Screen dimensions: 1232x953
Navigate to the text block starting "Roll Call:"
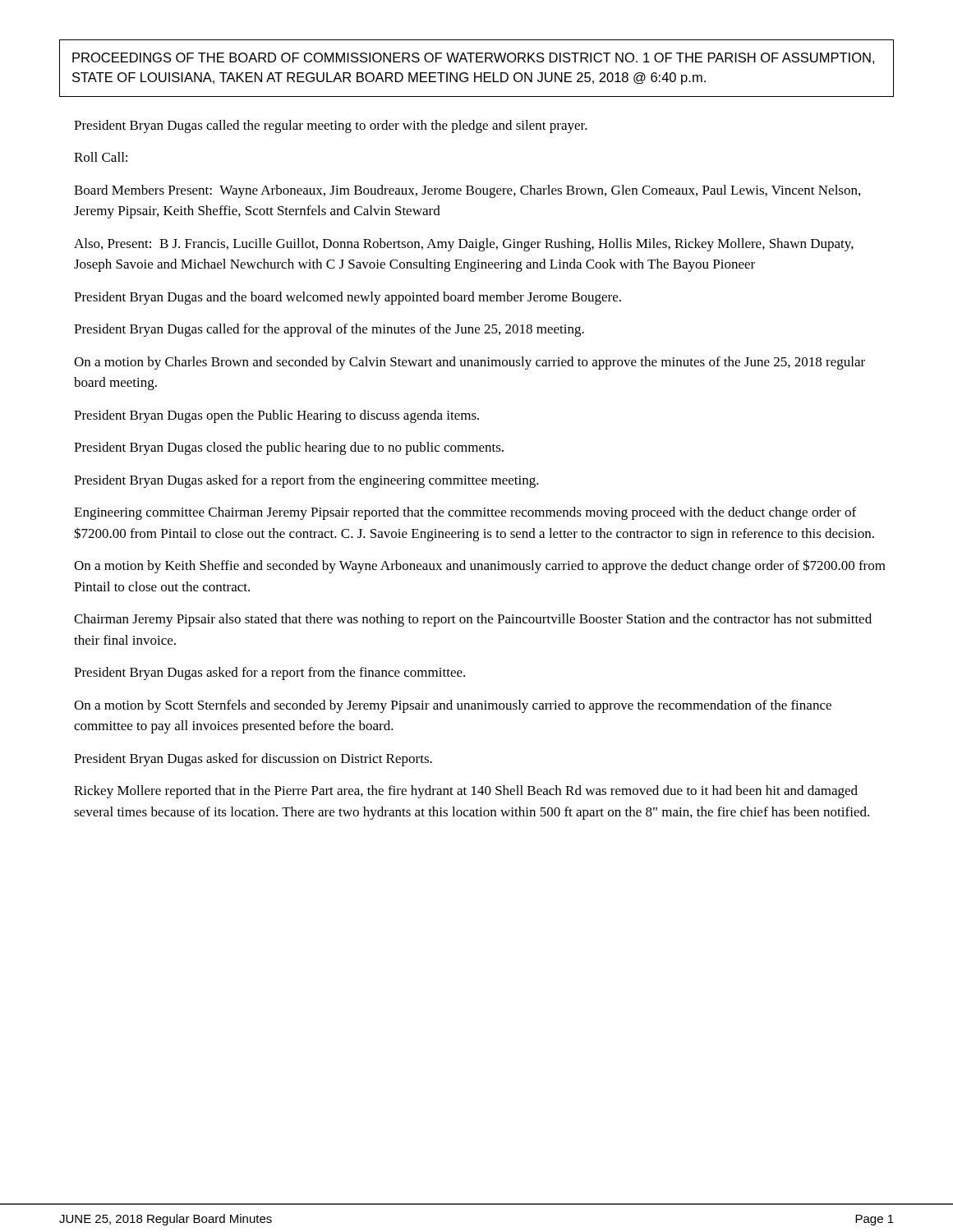(x=101, y=158)
